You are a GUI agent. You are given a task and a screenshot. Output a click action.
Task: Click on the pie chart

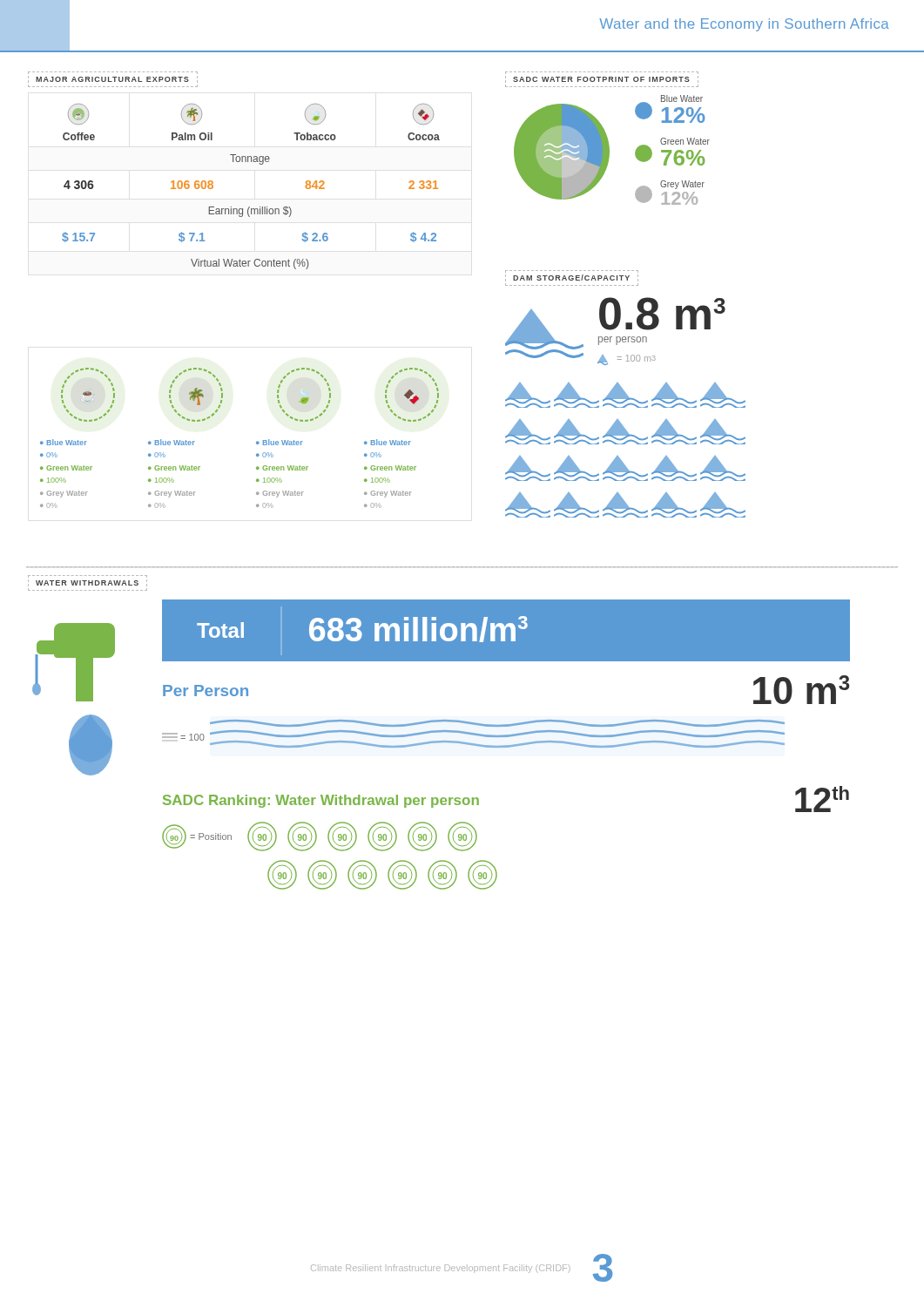(697, 151)
